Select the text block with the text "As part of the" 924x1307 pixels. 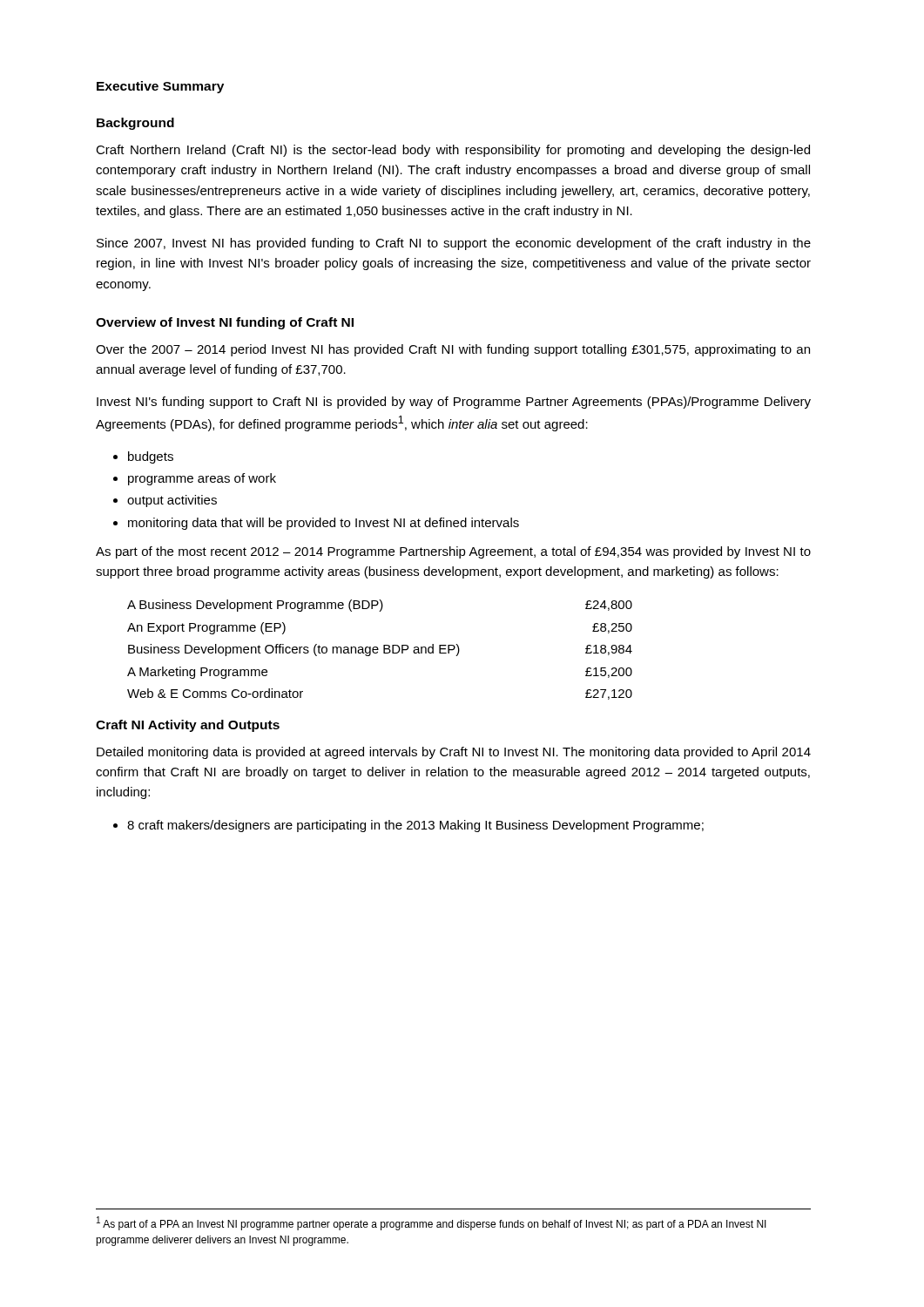click(x=453, y=561)
